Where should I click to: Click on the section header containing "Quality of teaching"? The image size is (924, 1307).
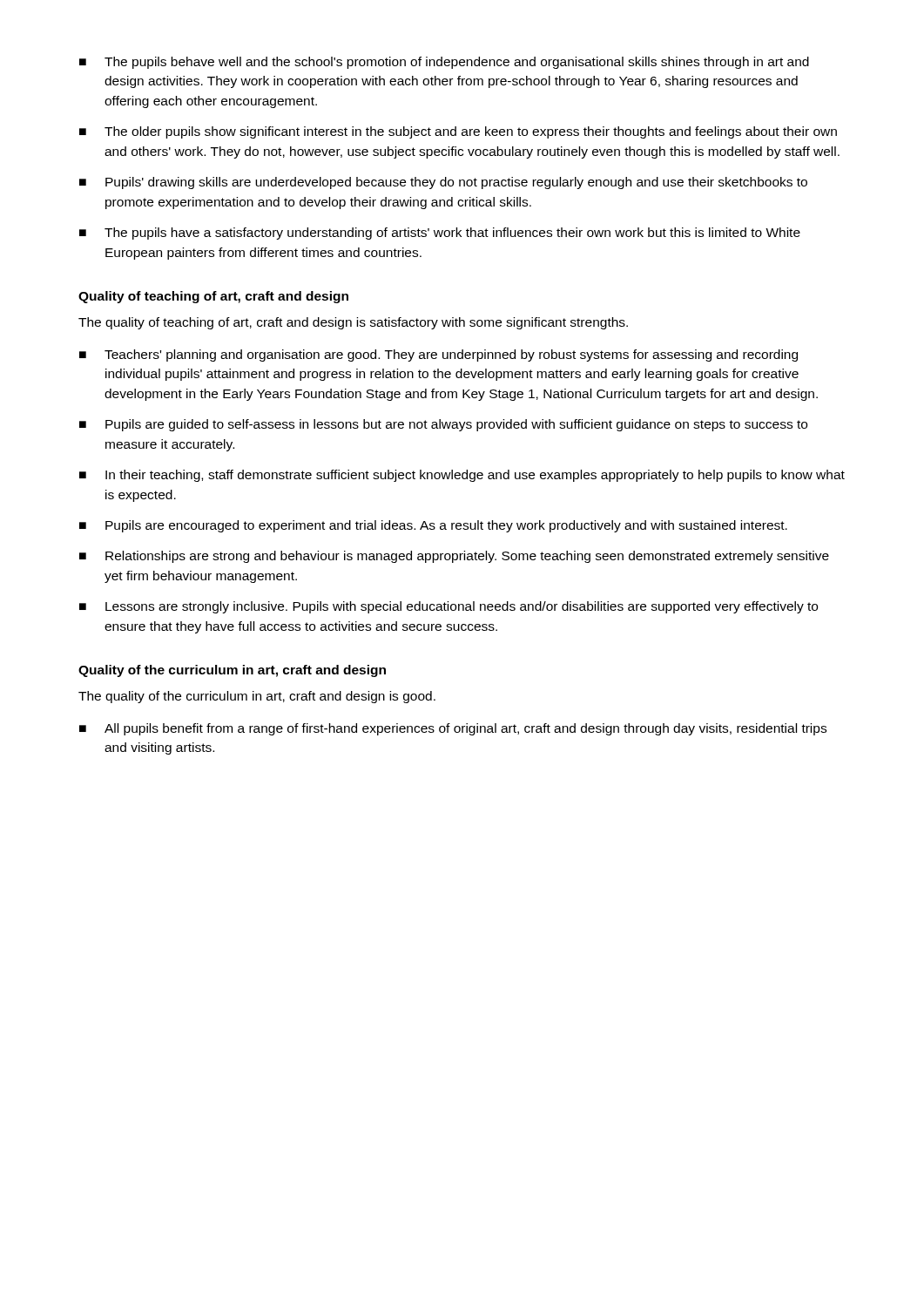pos(214,296)
